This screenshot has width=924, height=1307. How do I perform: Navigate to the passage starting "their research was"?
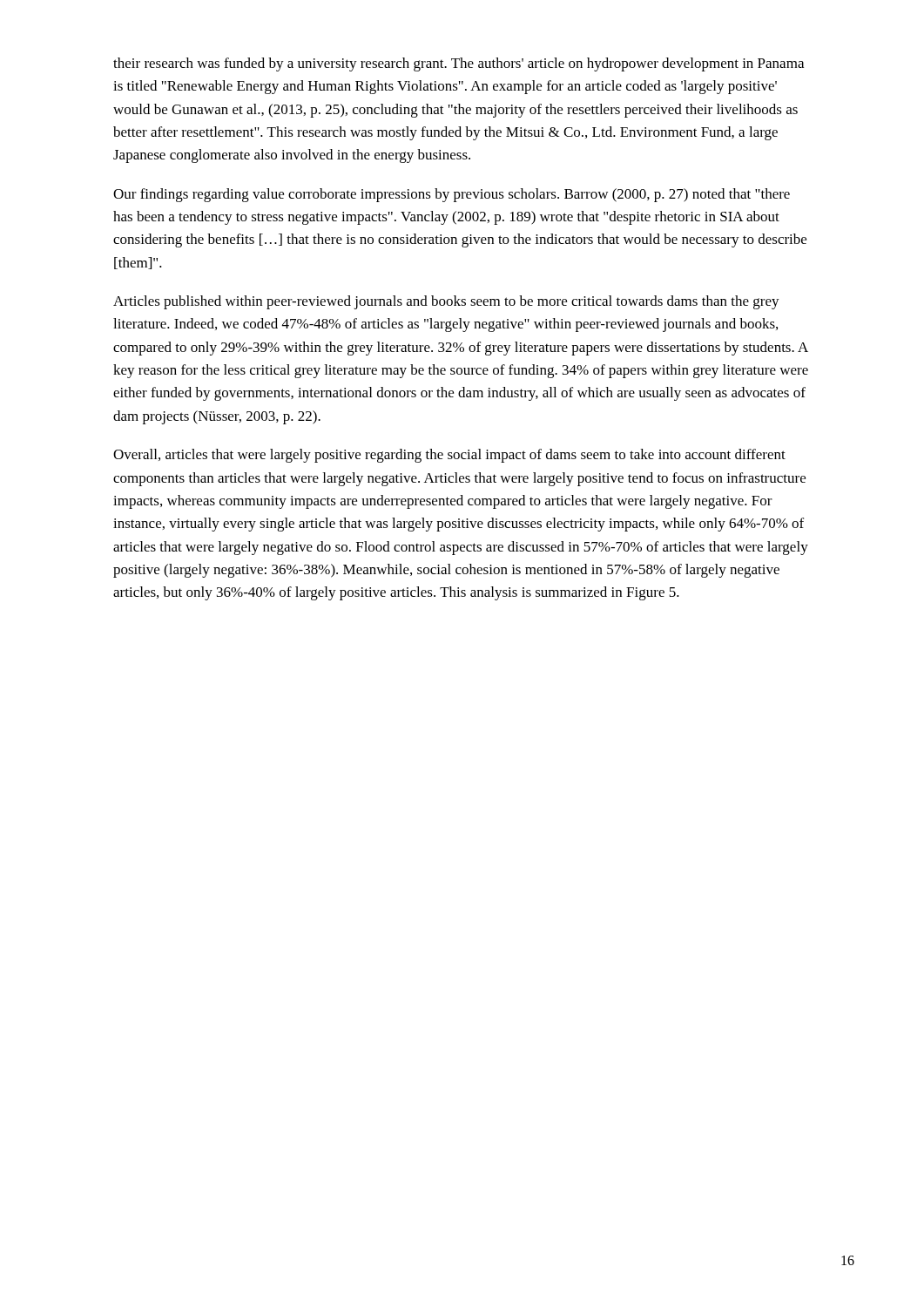(459, 109)
